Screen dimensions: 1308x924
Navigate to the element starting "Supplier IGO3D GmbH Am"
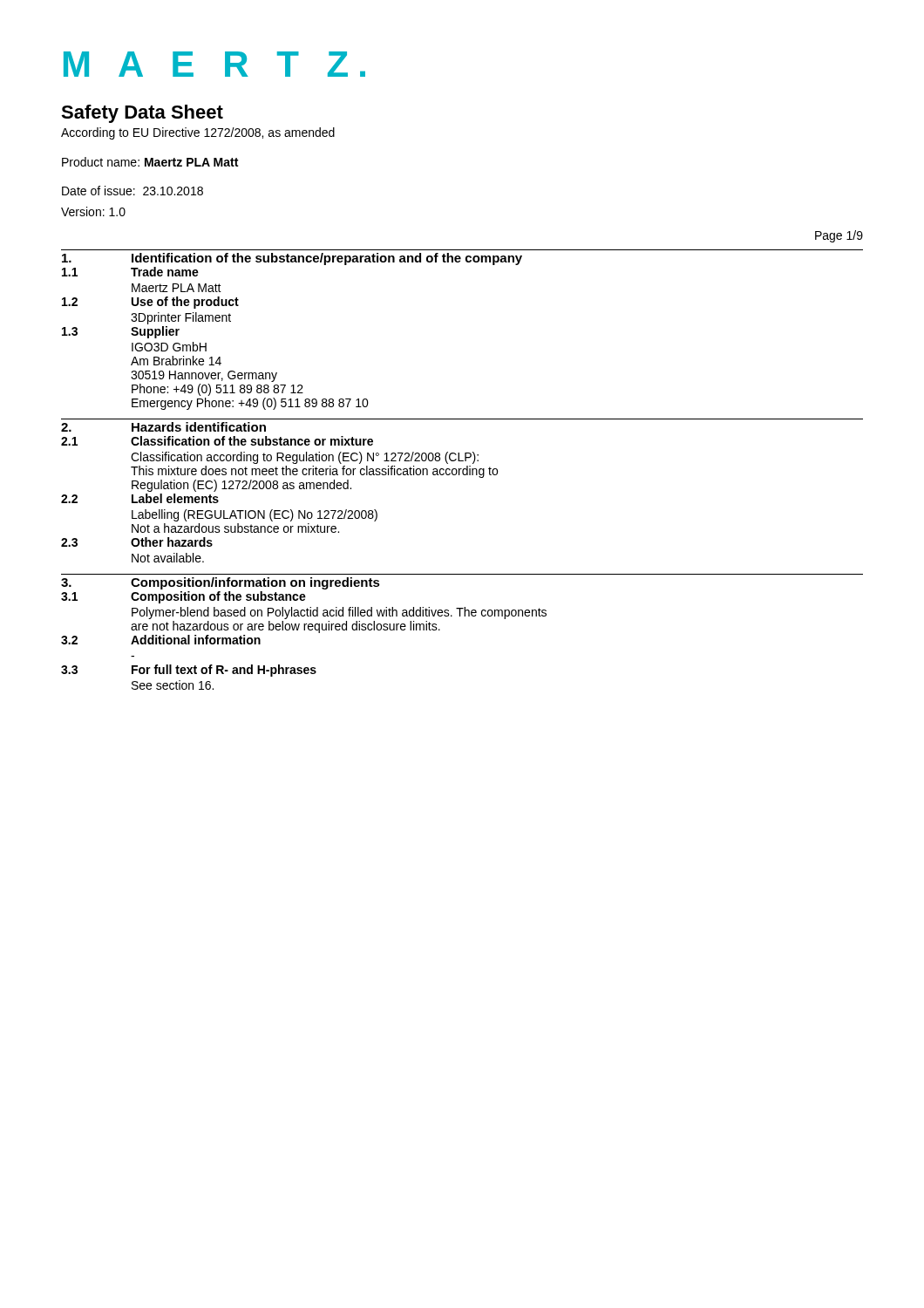point(155,332)
